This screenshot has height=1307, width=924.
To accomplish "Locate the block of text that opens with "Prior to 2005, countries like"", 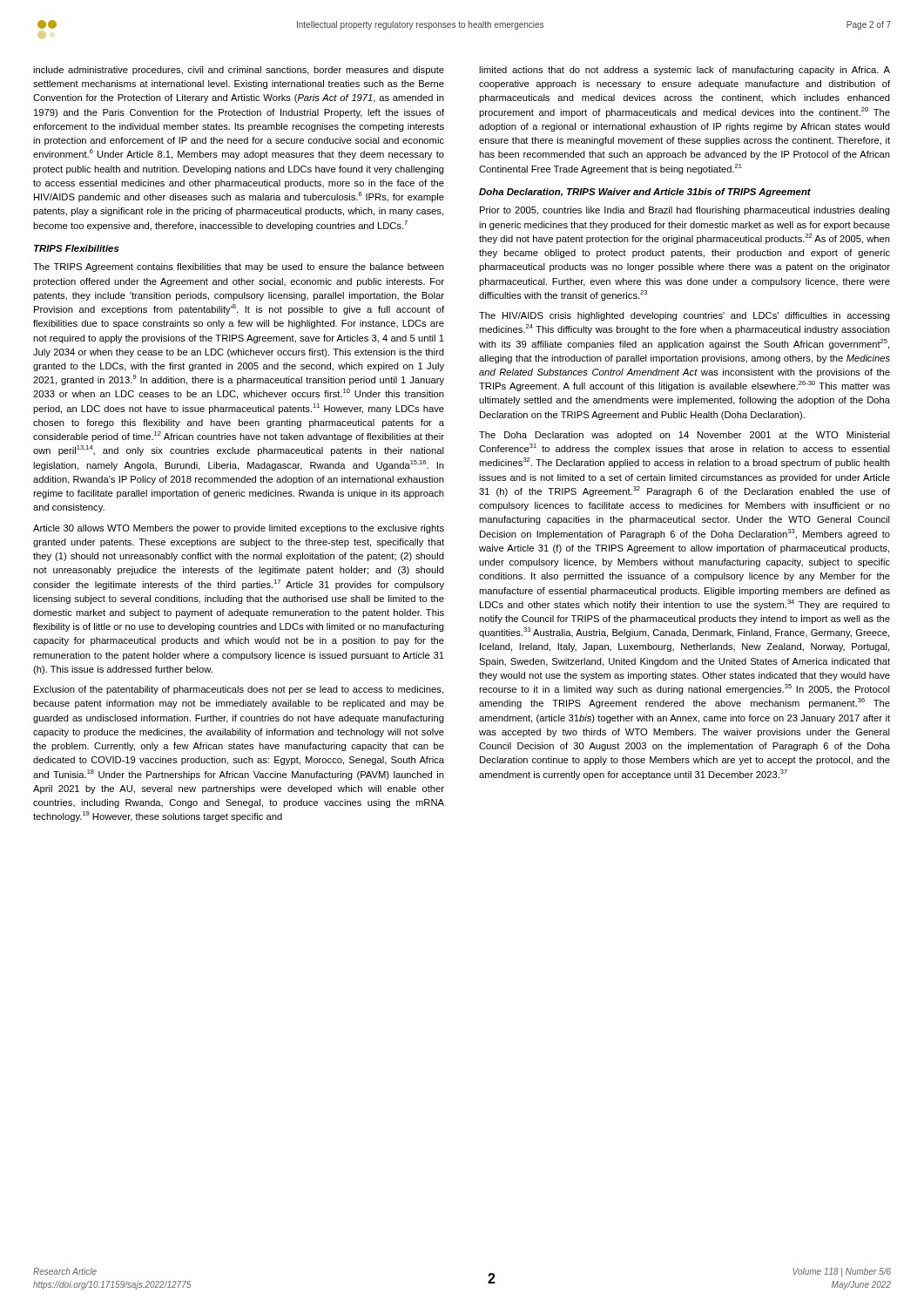I will (x=684, y=253).
